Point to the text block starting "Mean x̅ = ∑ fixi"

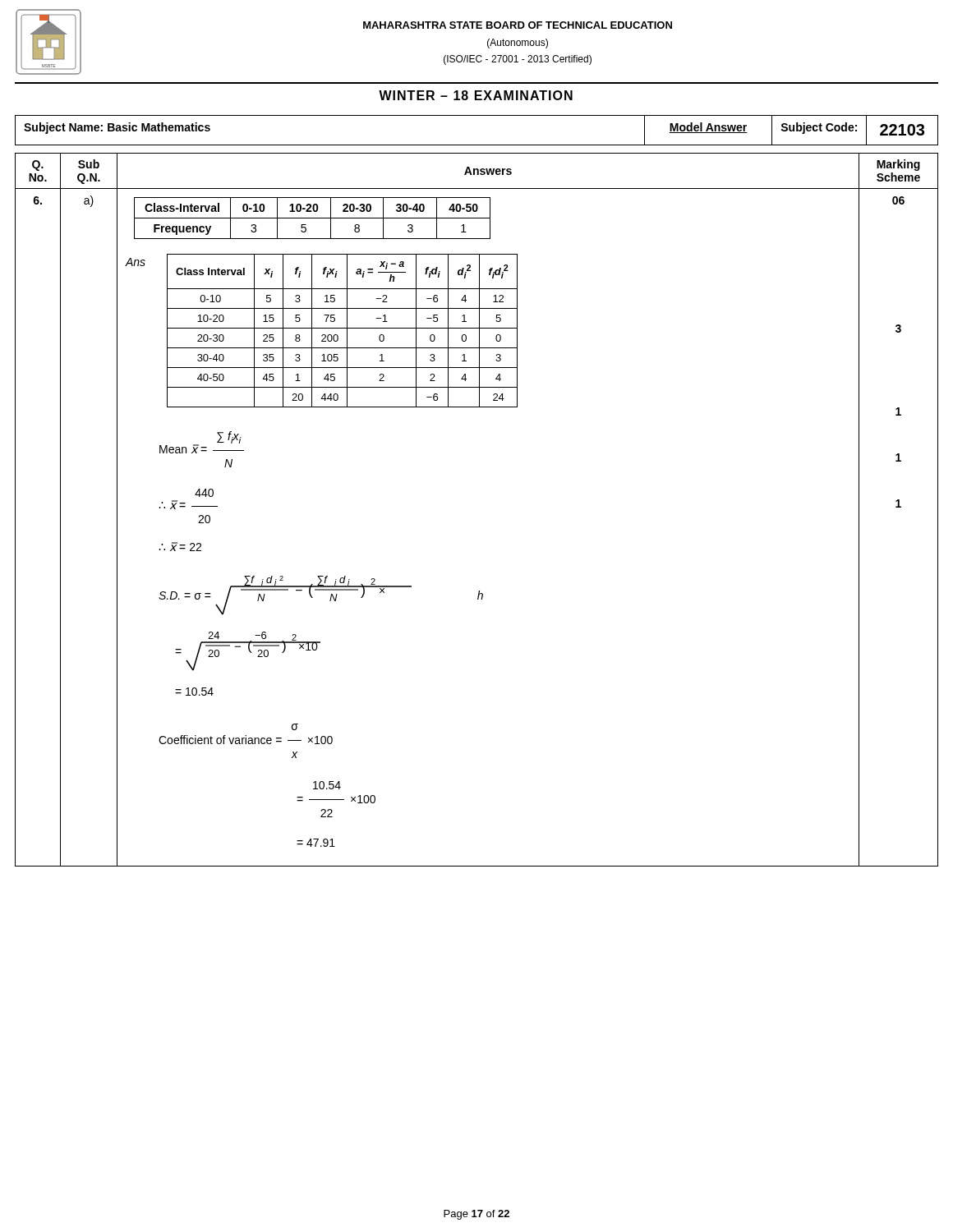click(x=201, y=450)
